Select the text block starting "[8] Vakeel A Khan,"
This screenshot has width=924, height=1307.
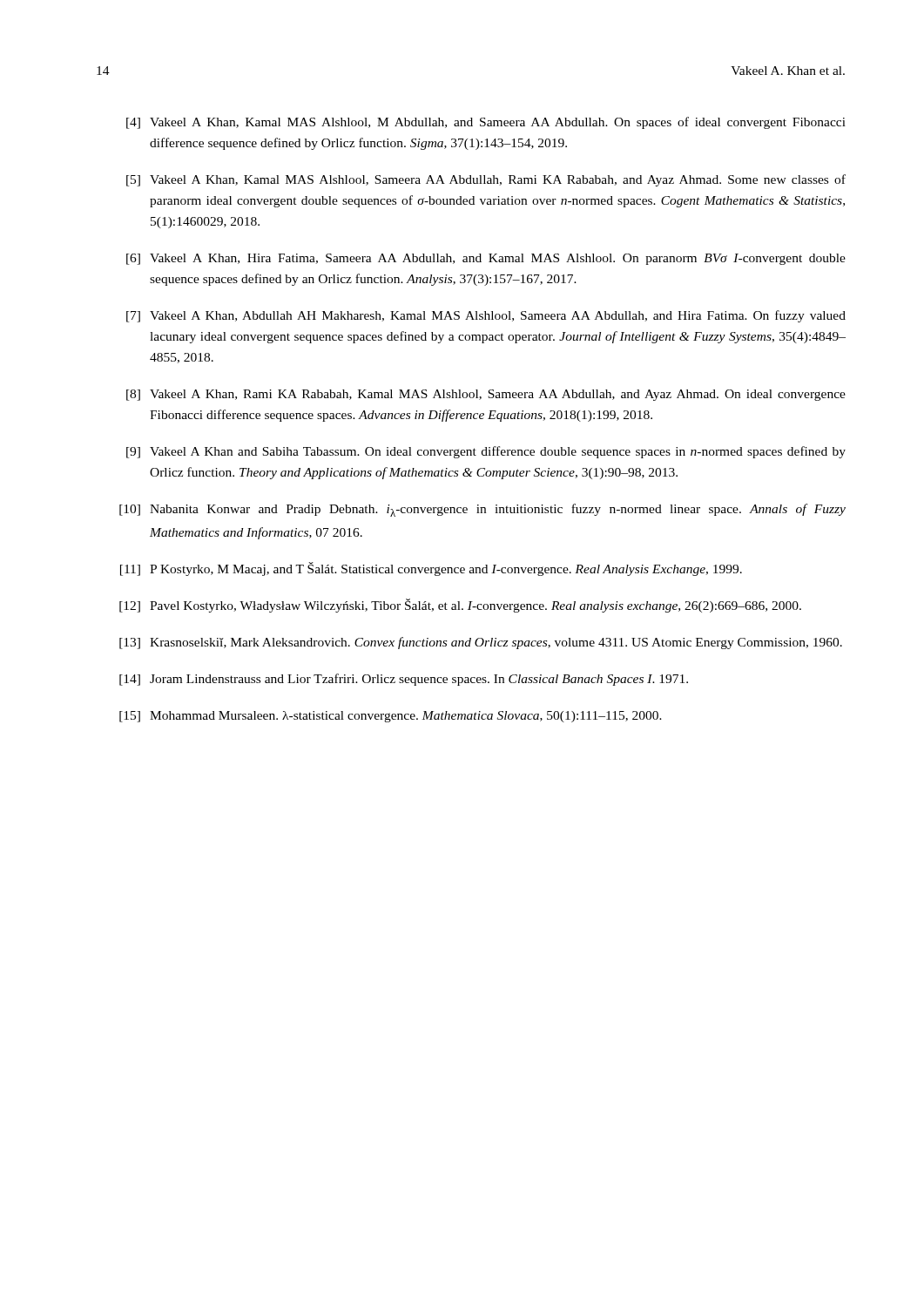pyautogui.click(x=471, y=404)
